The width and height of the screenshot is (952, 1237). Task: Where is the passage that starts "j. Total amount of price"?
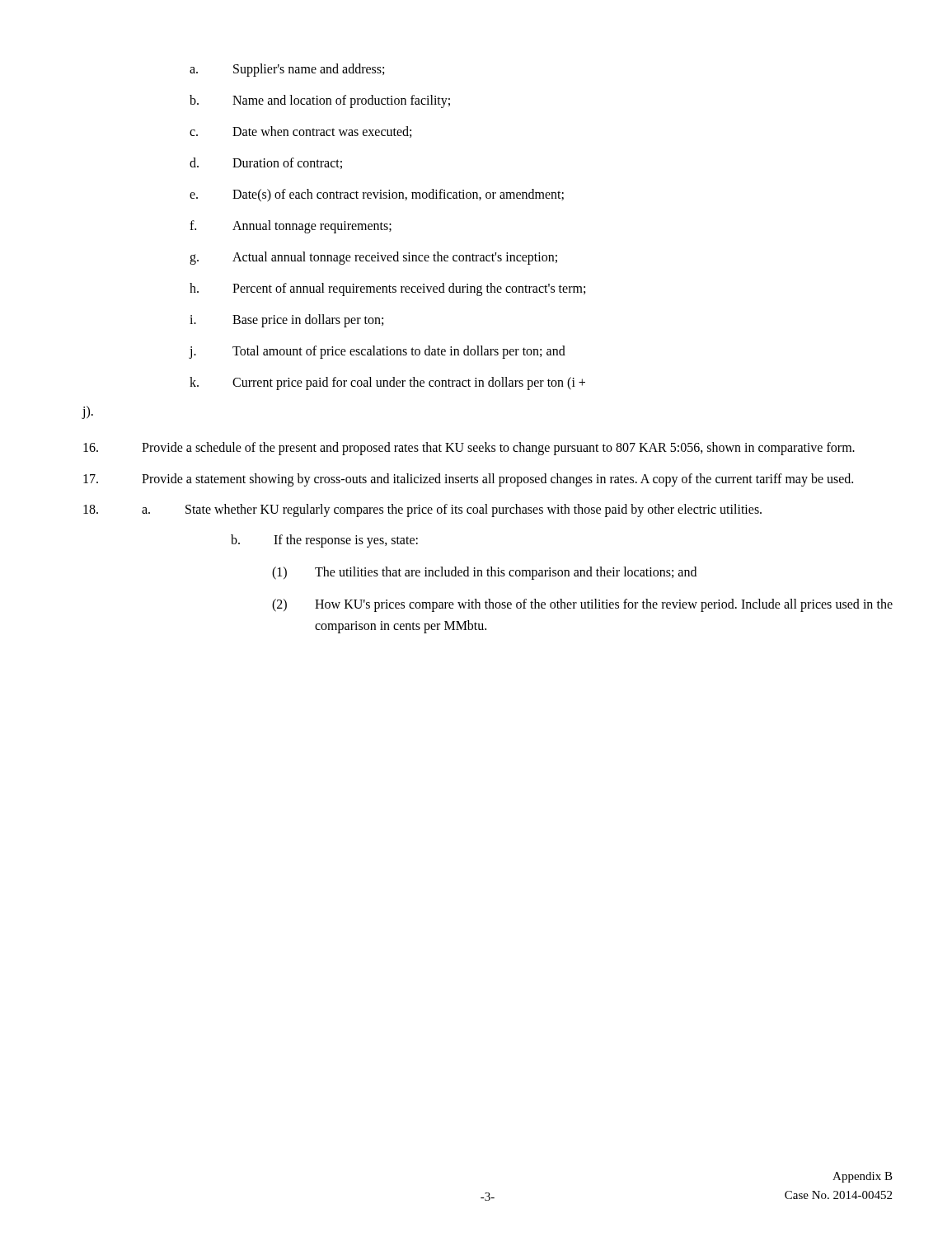tap(541, 351)
